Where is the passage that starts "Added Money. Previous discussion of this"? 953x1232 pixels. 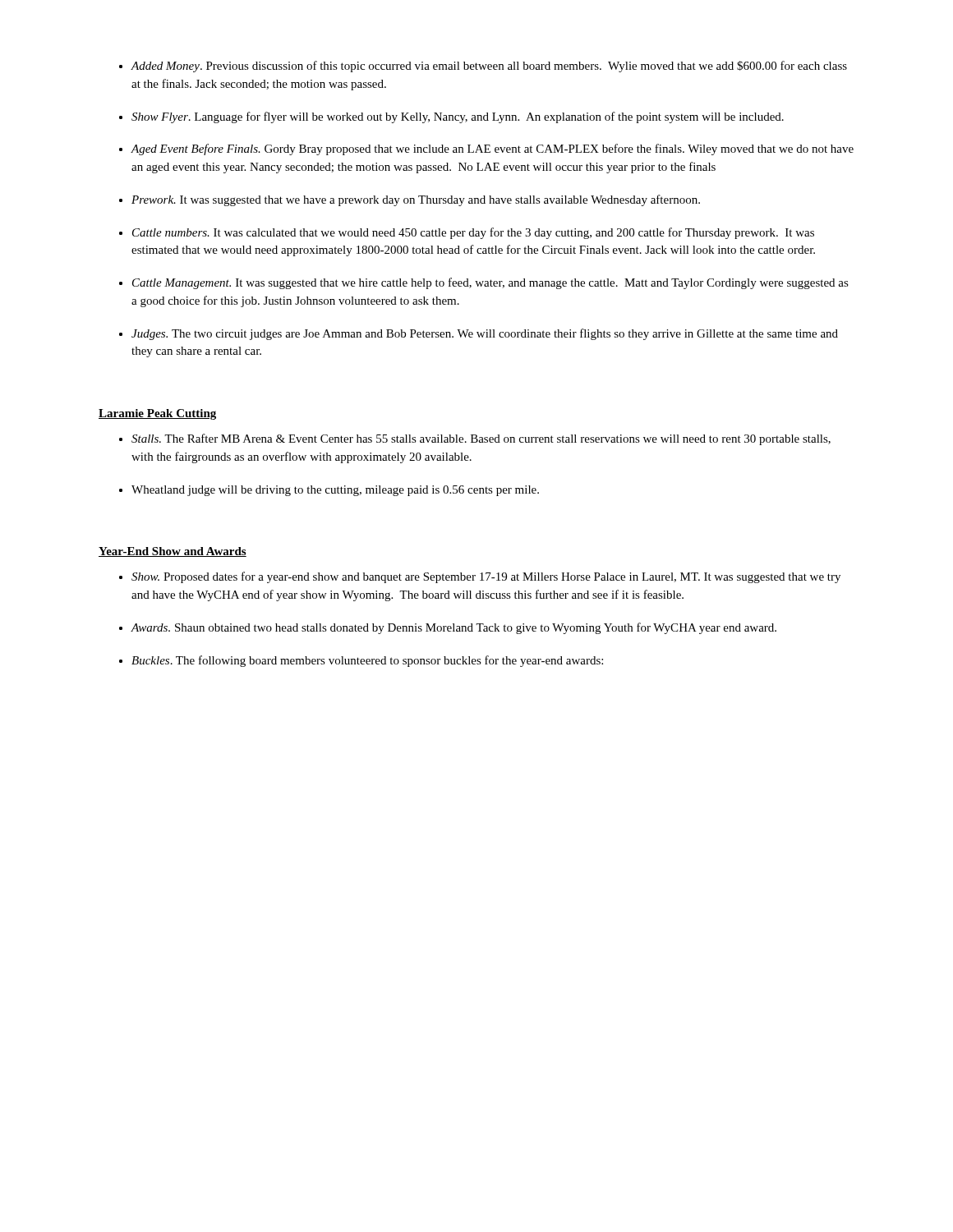[x=493, y=75]
